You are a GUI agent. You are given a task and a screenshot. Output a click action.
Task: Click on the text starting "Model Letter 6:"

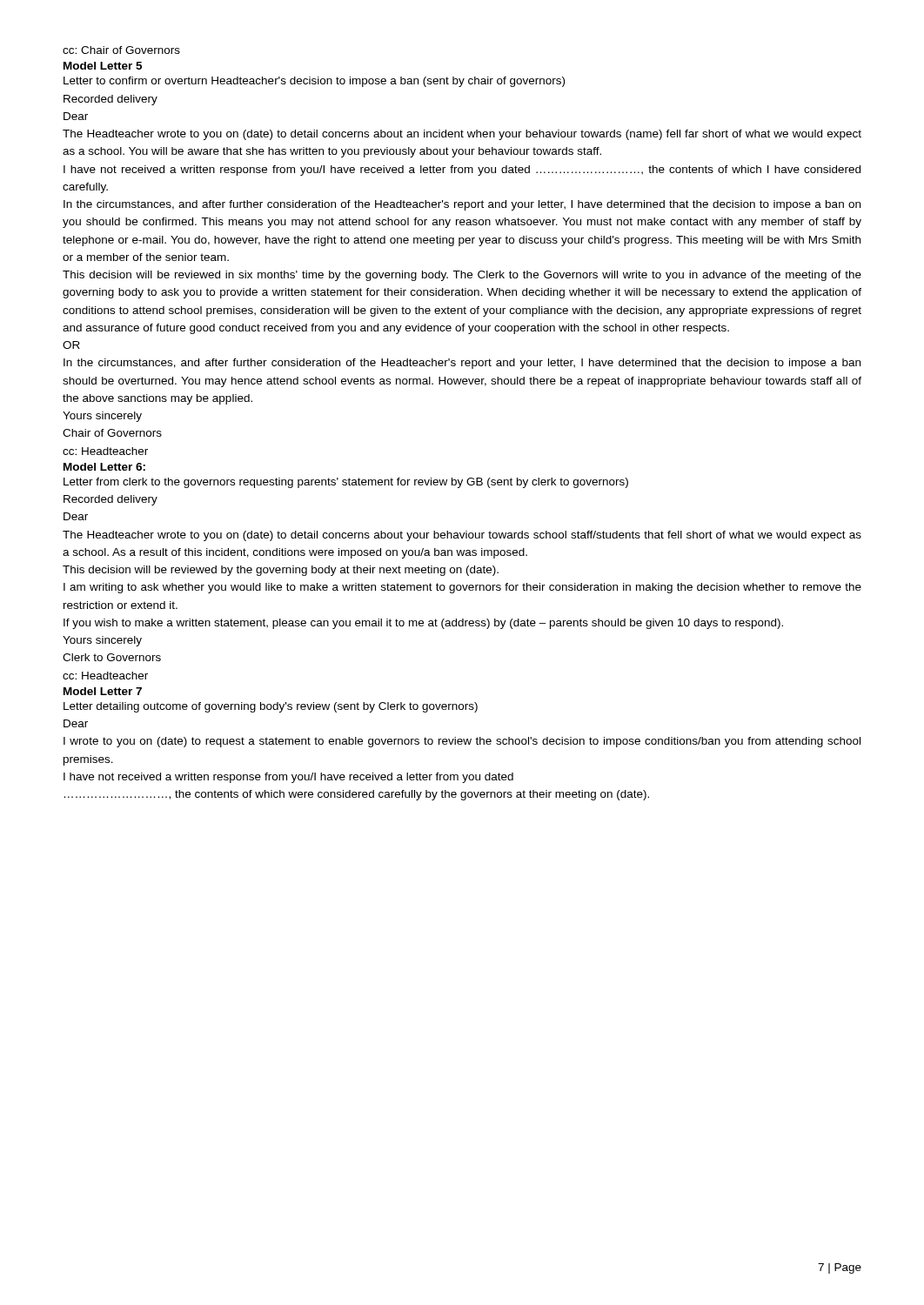coord(104,467)
